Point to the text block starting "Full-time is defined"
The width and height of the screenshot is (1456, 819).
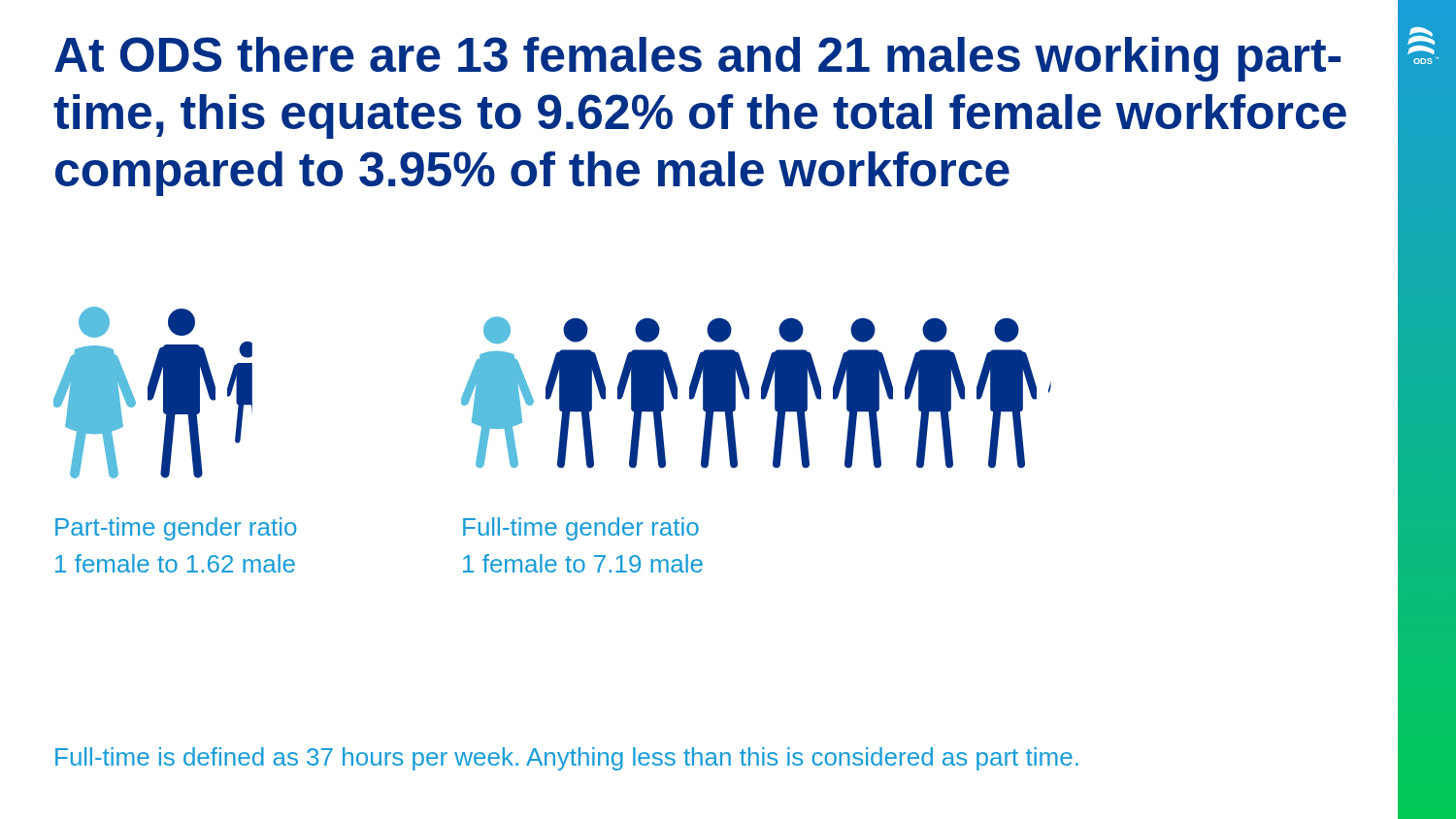[x=567, y=757]
